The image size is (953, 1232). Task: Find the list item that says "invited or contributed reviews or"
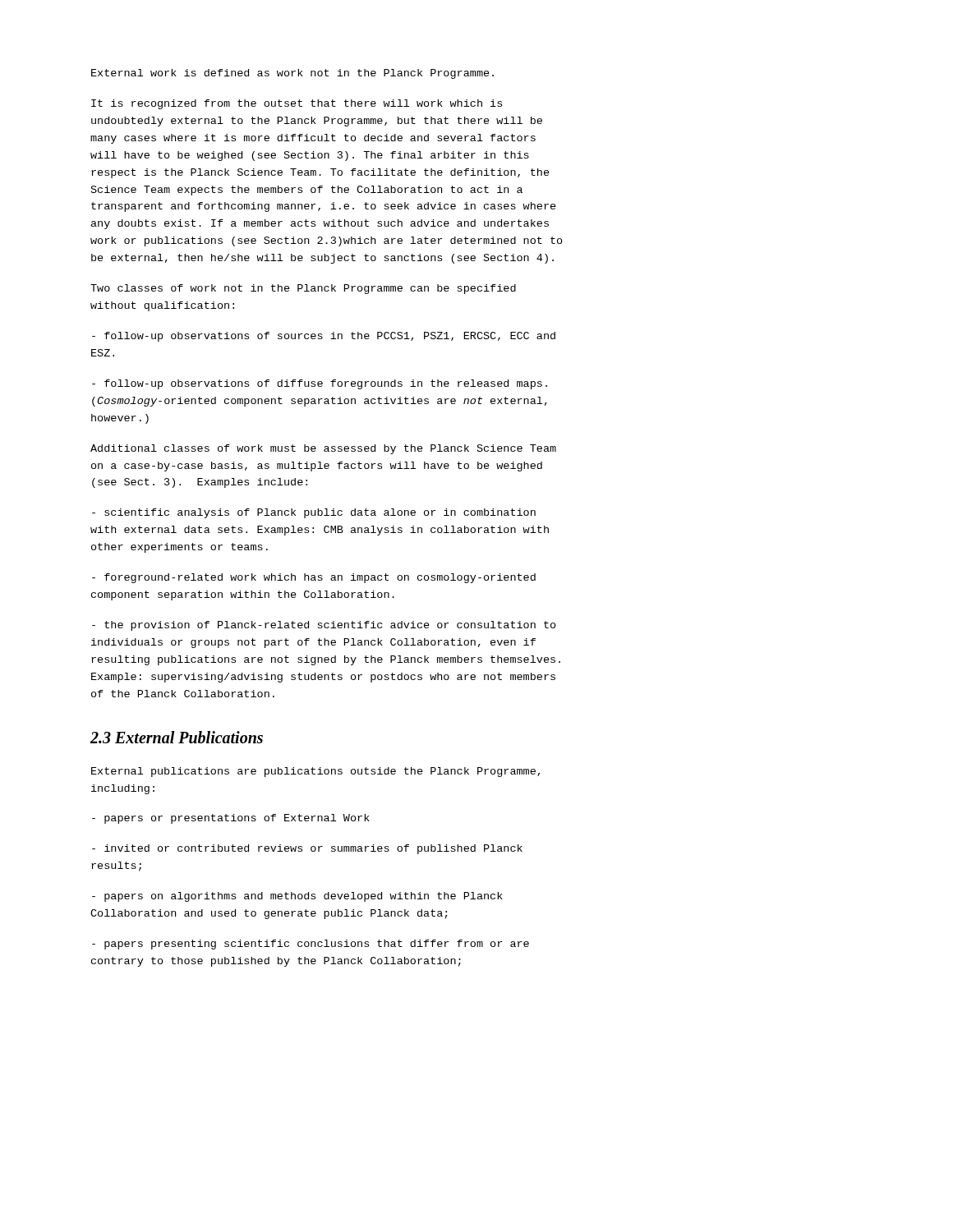pyautogui.click(x=307, y=858)
